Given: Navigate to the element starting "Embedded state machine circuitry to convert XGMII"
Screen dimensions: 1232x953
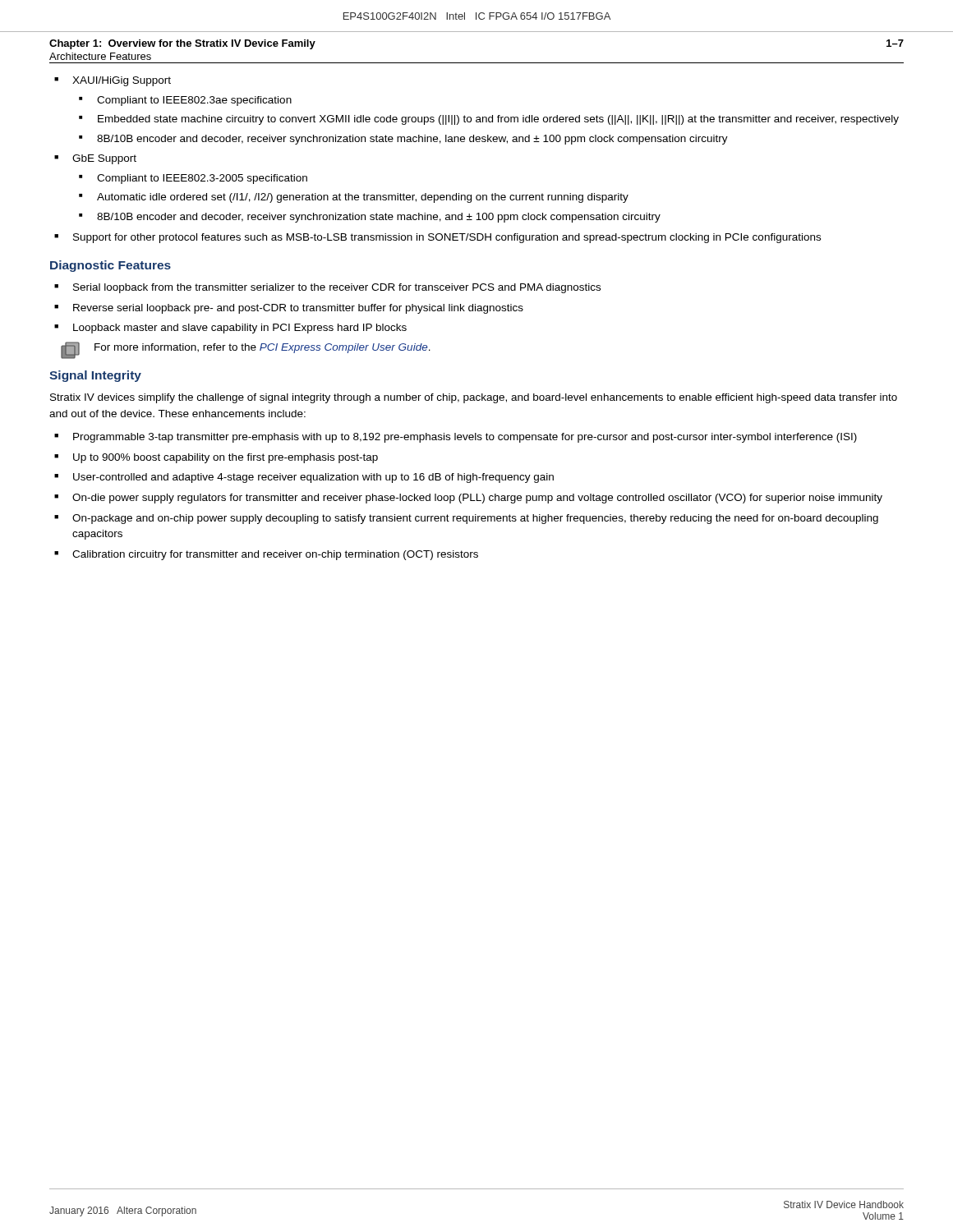Looking at the screenshot, I should [x=498, y=119].
